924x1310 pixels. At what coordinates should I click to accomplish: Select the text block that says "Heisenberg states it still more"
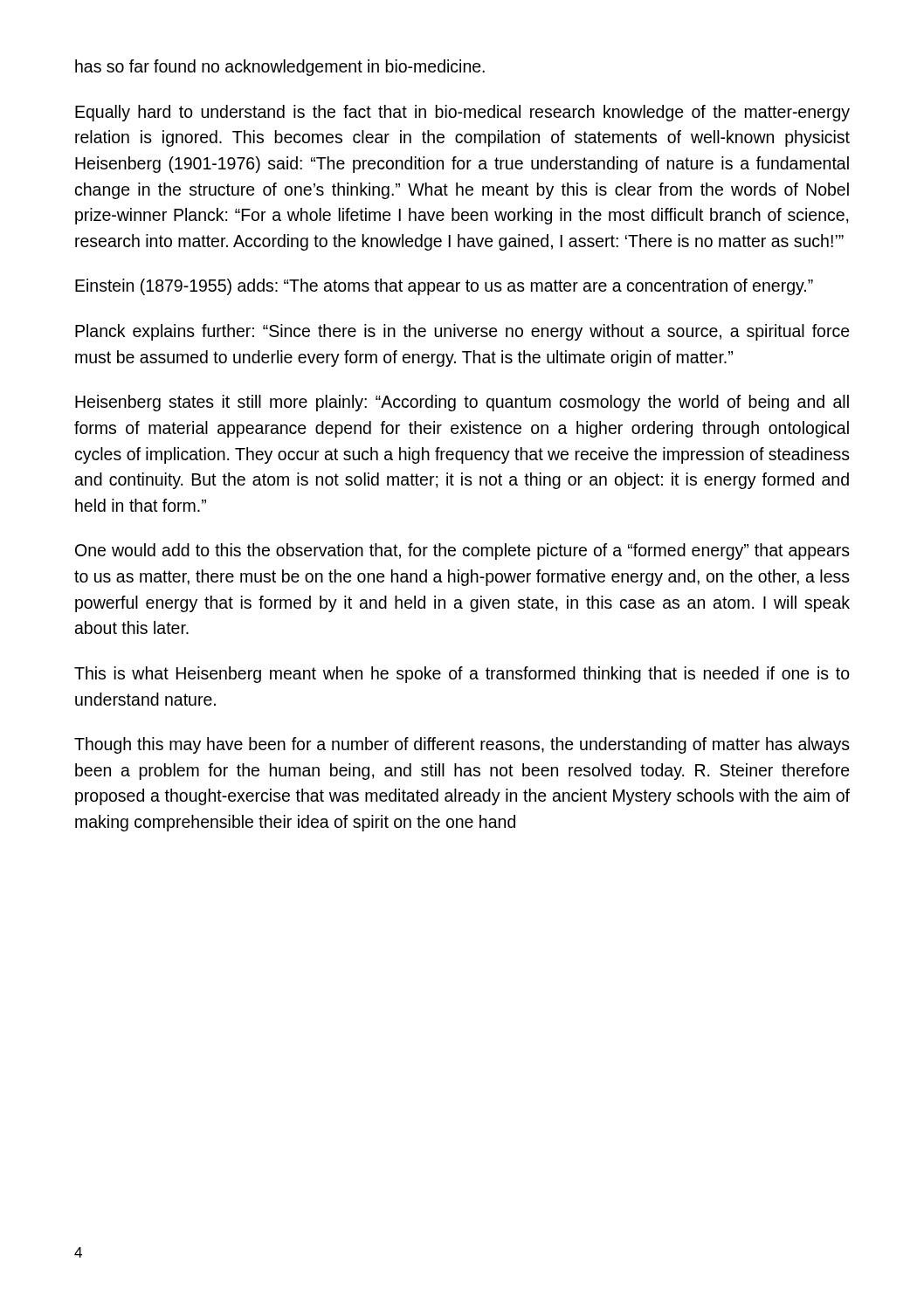[462, 454]
